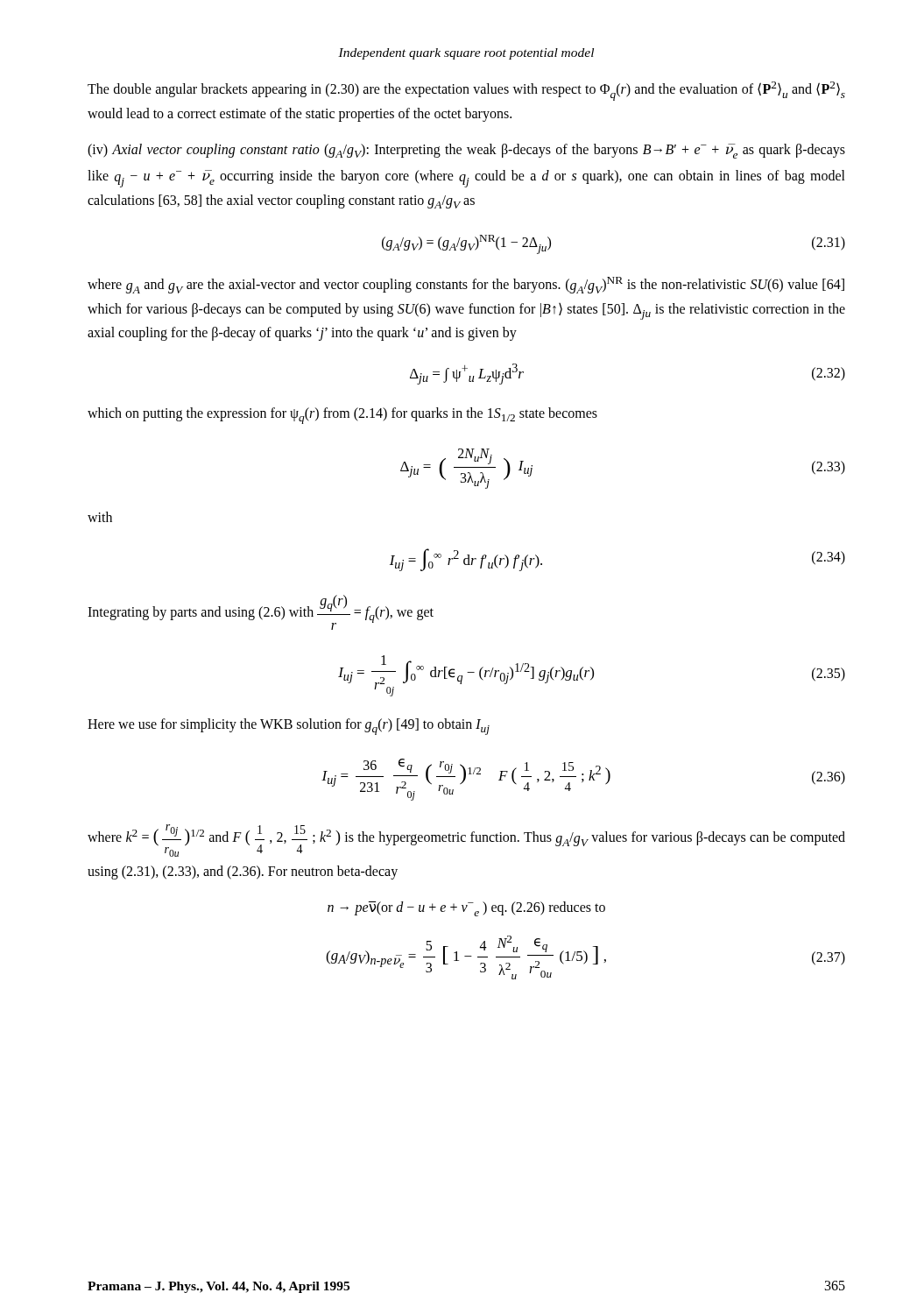This screenshot has width=924, height=1314.
Task: Find the block on this page that starts "The double angular brackets appearing"
Action: 466,99
